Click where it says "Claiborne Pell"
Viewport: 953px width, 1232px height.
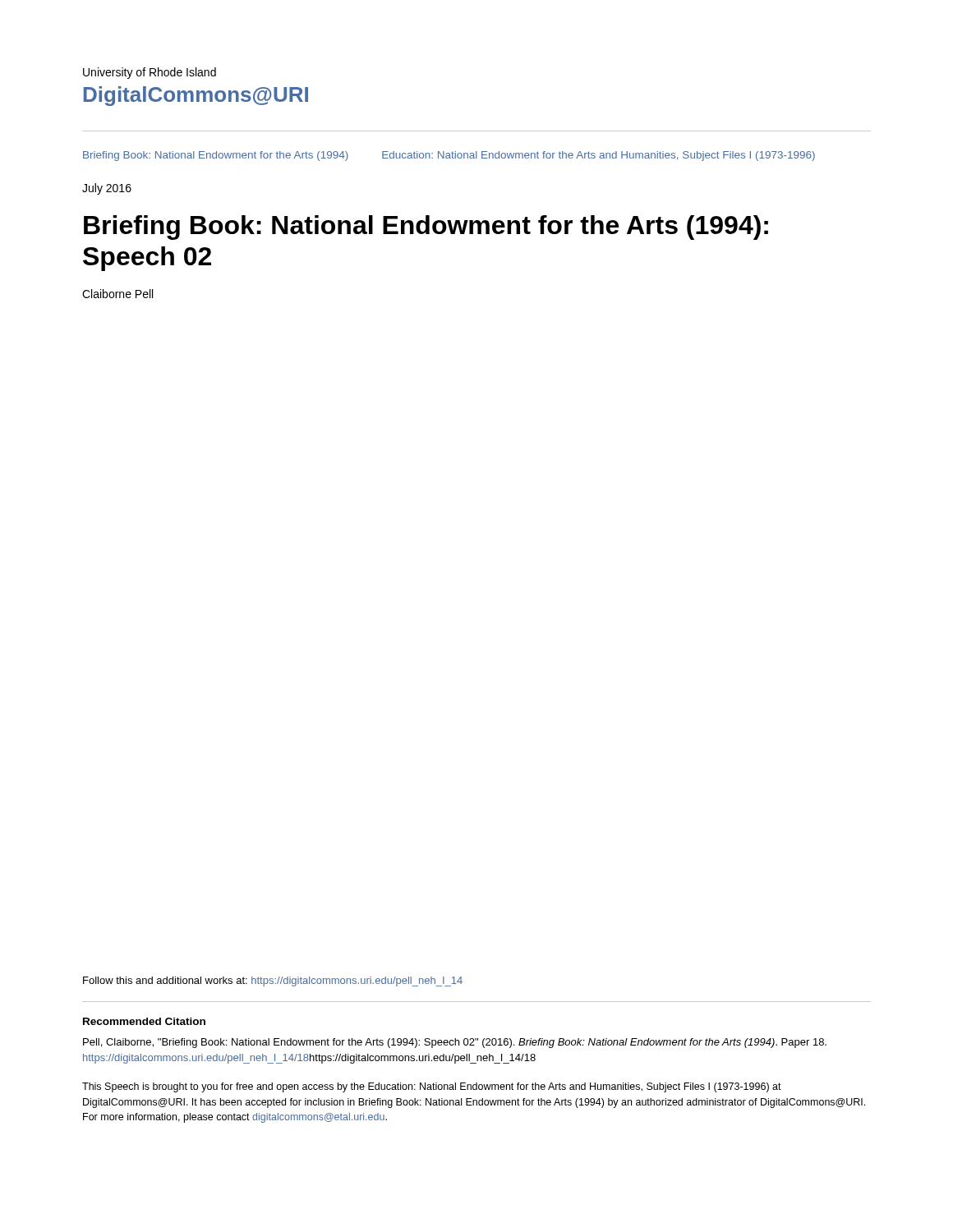pos(118,294)
